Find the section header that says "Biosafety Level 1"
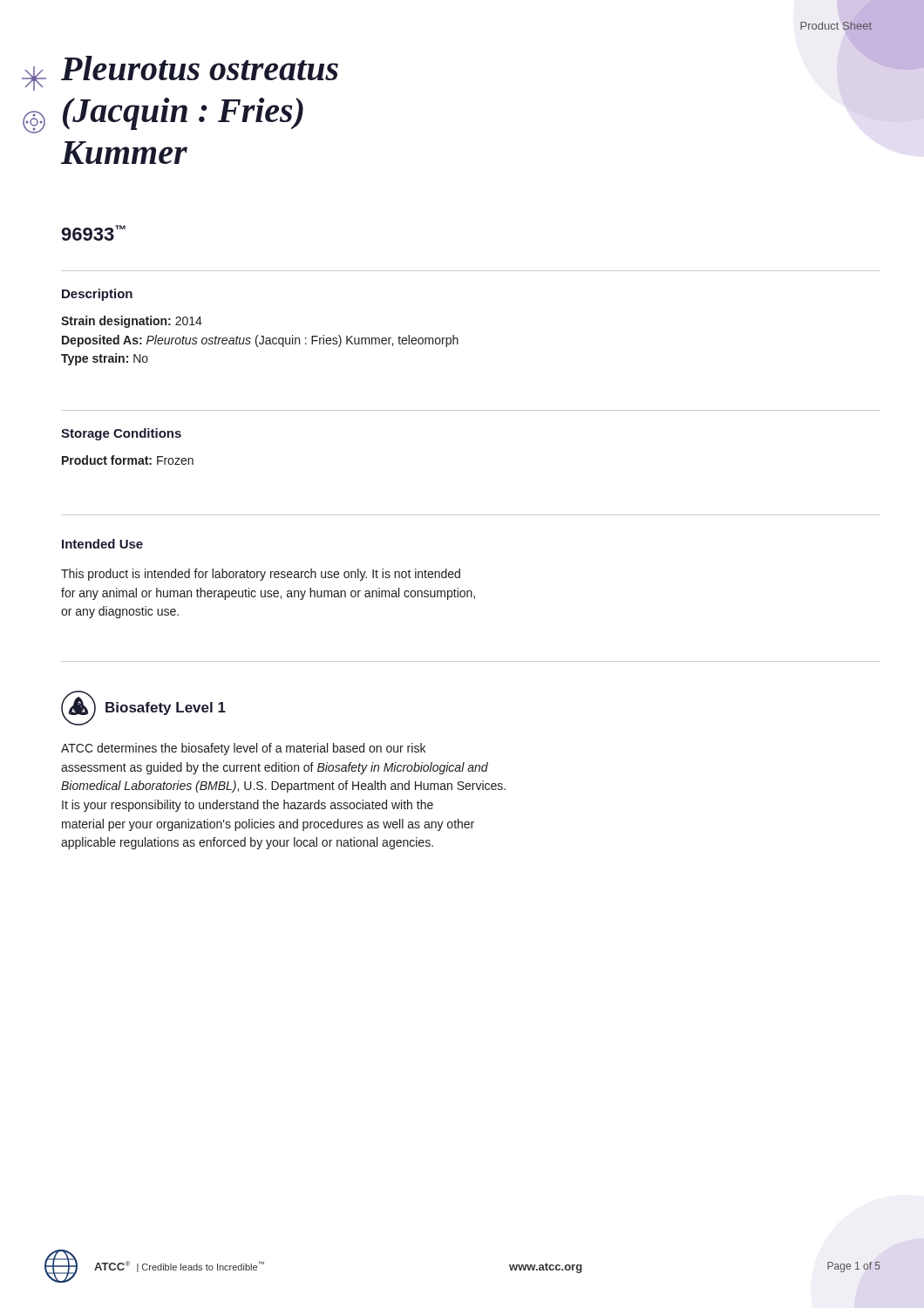Image resolution: width=924 pixels, height=1308 pixels. 143,708
